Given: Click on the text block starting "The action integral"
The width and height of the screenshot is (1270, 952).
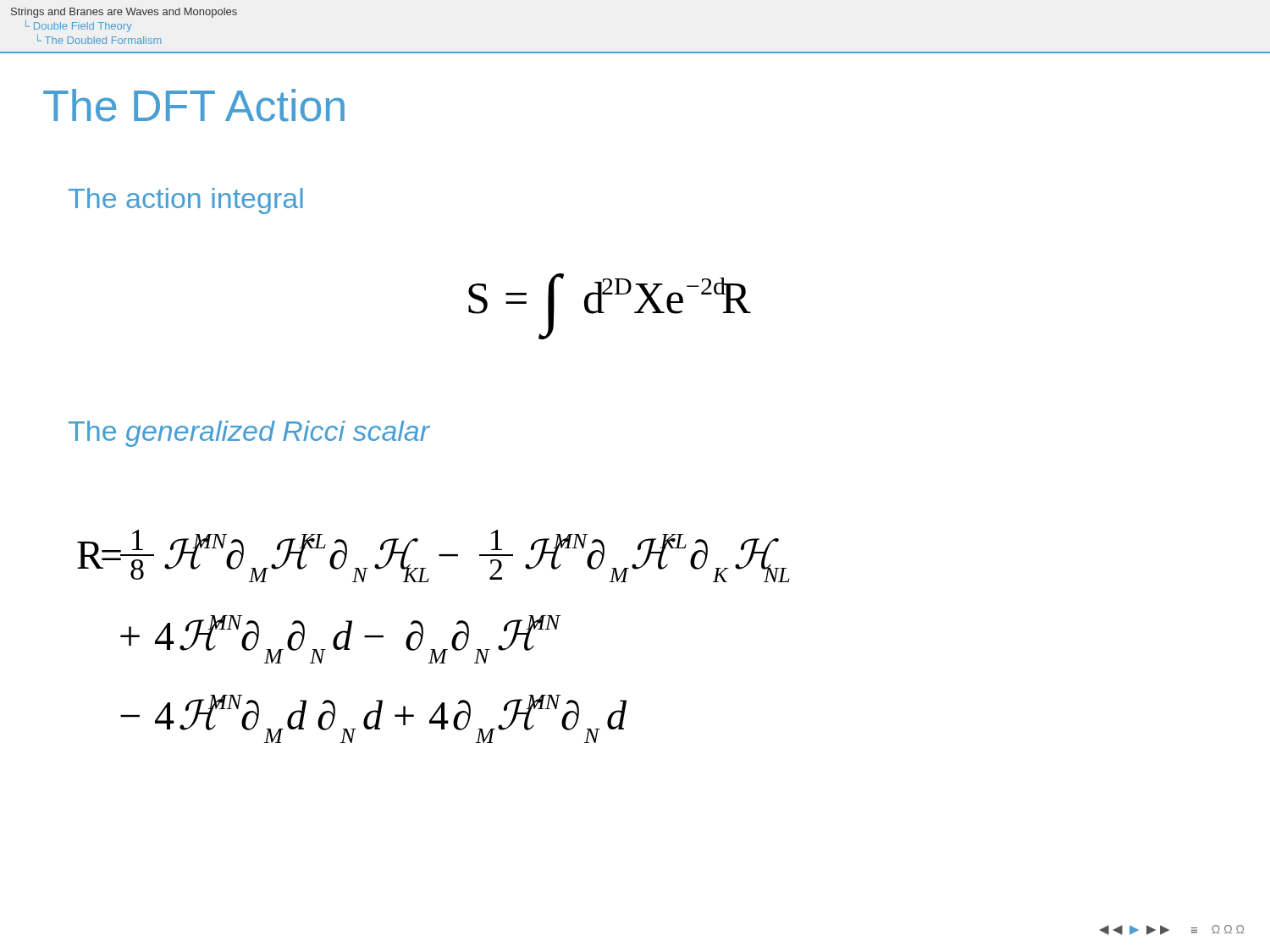Looking at the screenshot, I should tap(186, 198).
